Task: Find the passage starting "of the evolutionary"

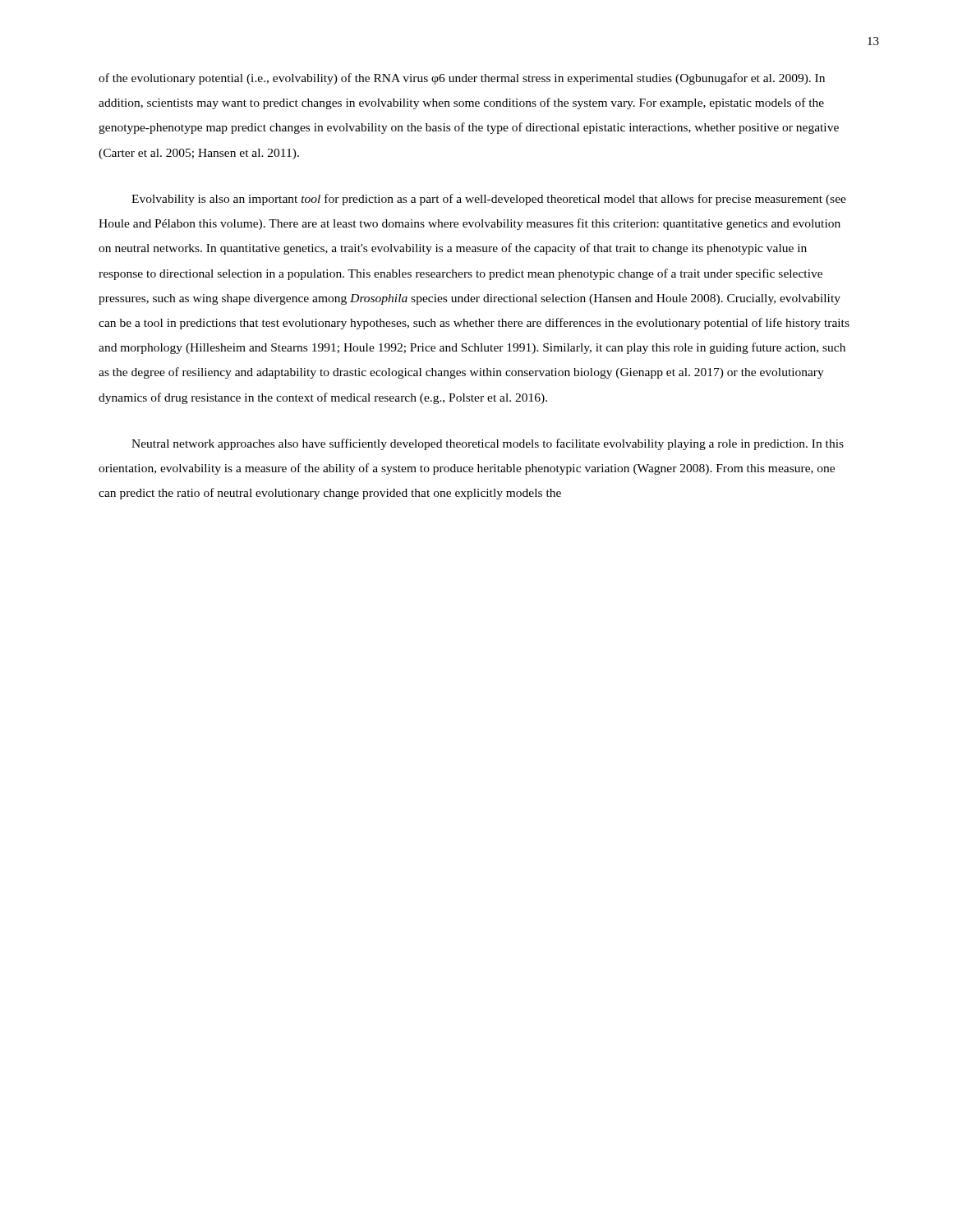Action: click(x=476, y=115)
